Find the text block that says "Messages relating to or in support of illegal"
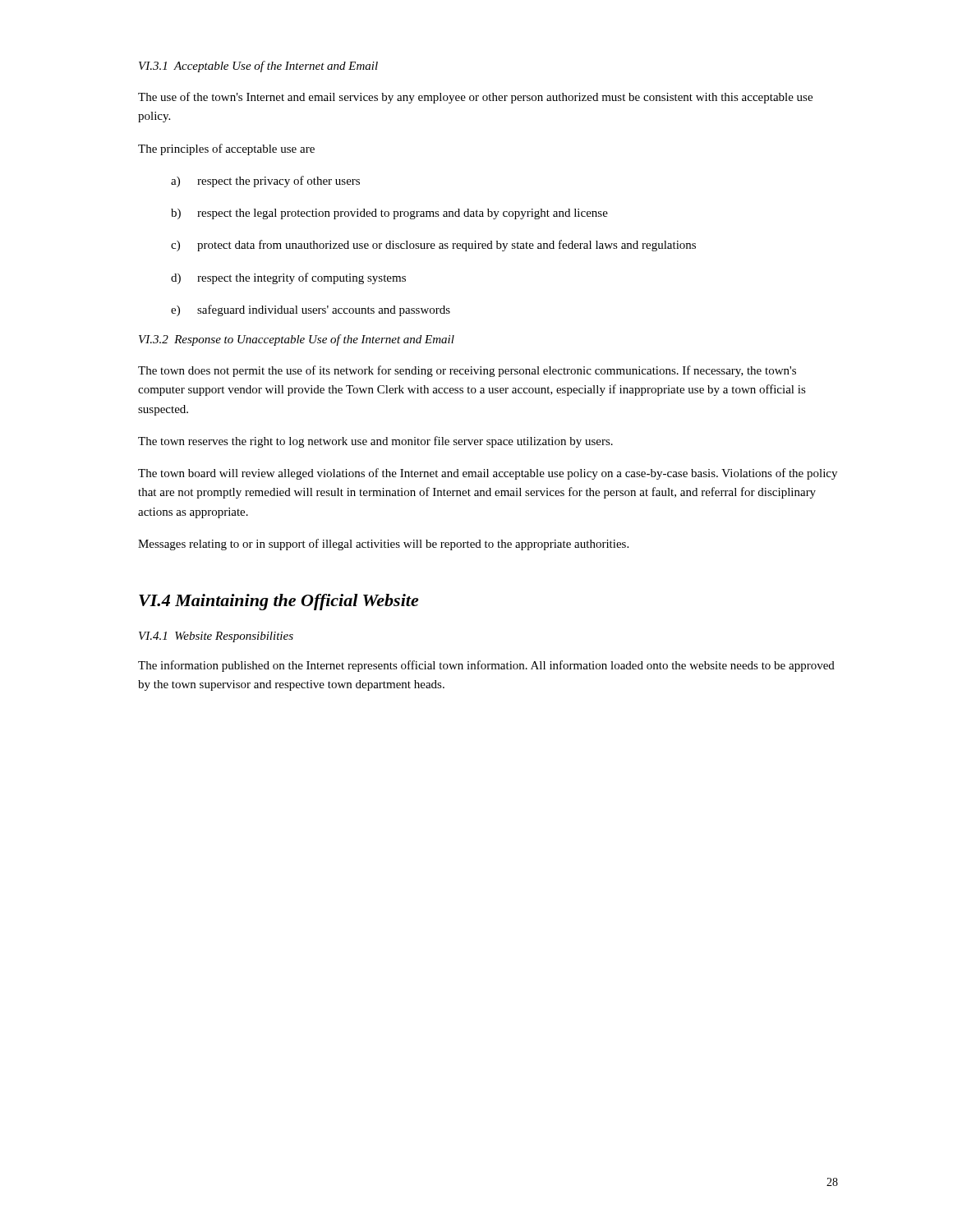The height and width of the screenshot is (1232, 953). pos(384,543)
